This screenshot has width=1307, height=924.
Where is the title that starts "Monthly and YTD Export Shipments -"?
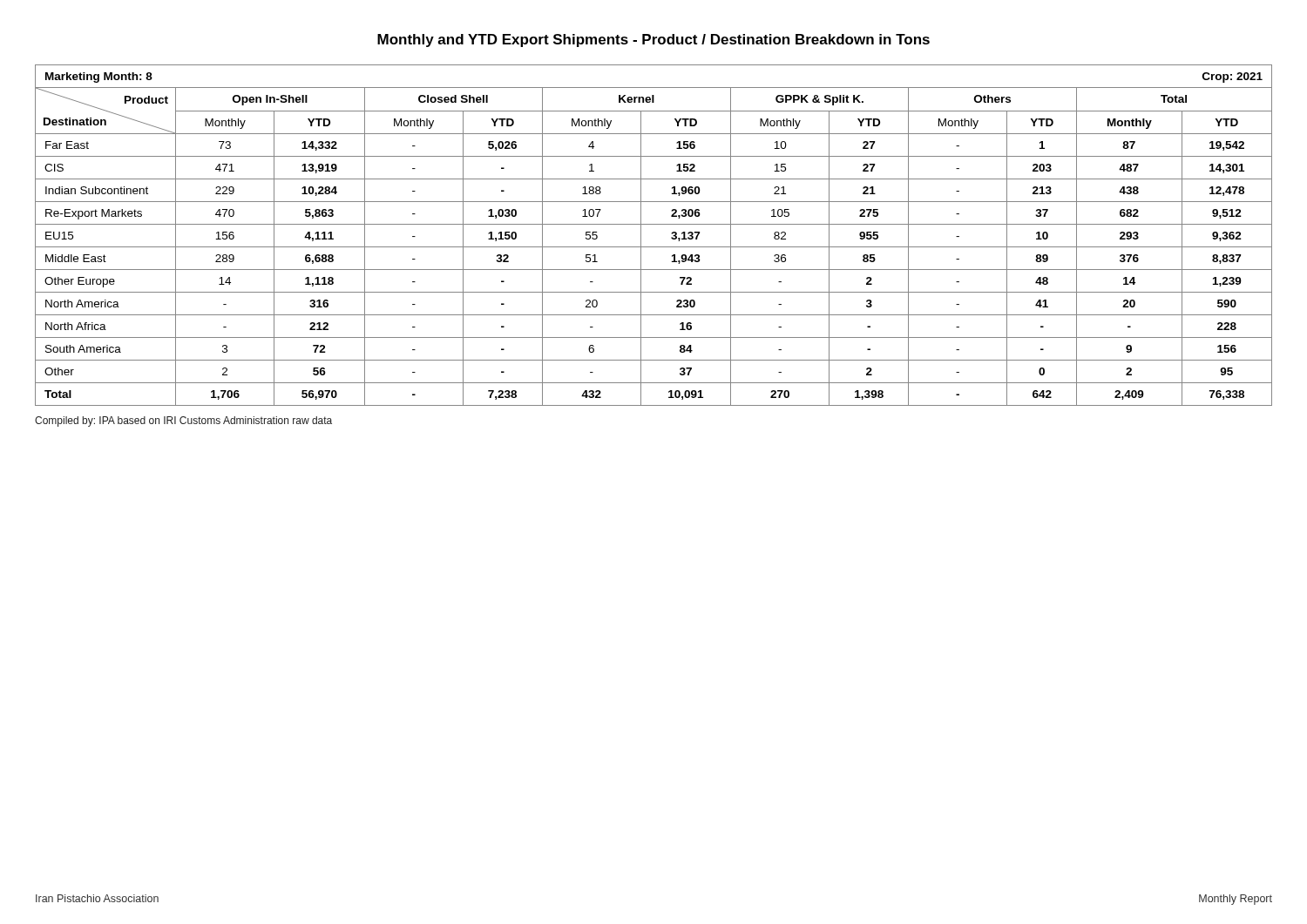(654, 40)
